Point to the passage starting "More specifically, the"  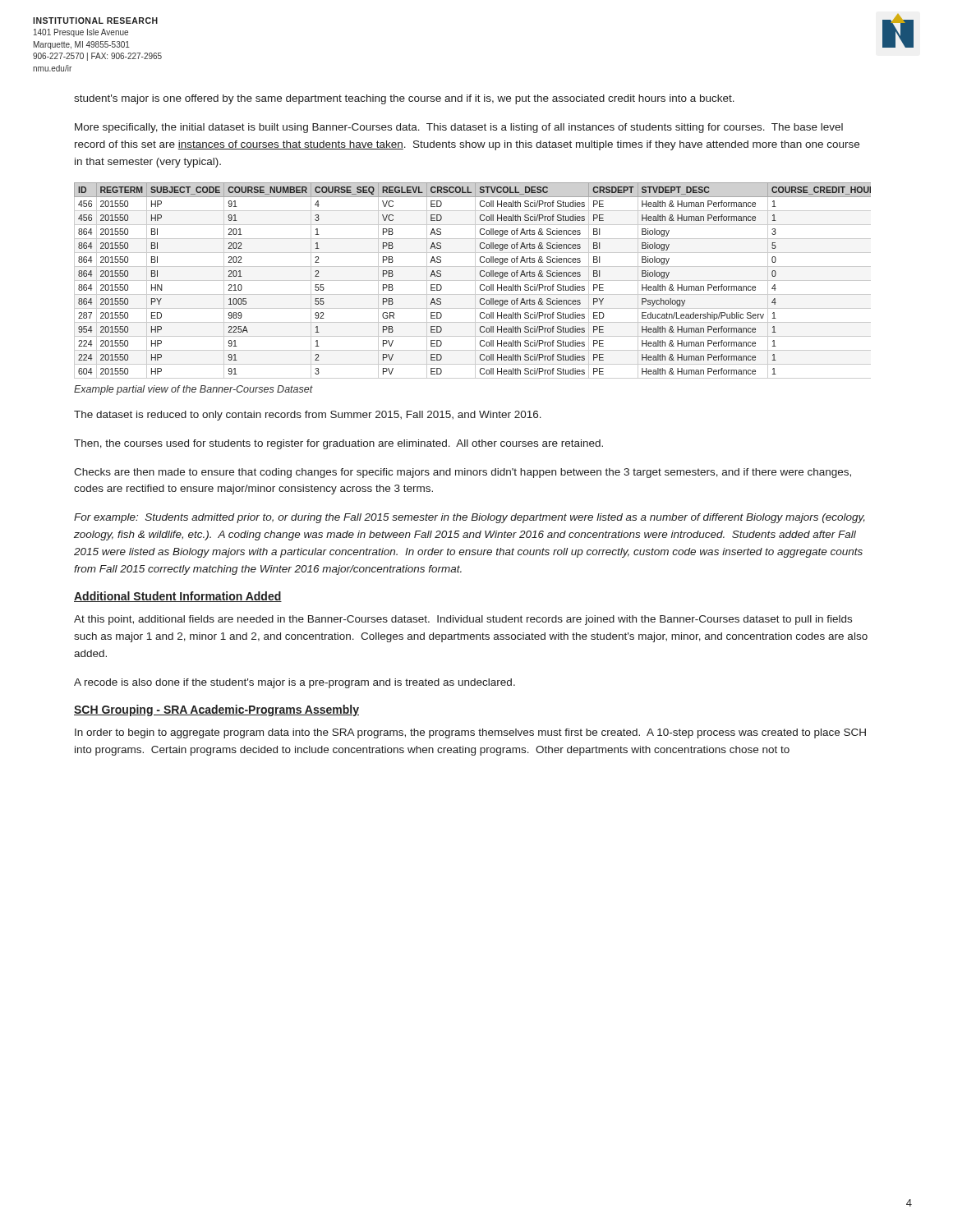(x=467, y=144)
